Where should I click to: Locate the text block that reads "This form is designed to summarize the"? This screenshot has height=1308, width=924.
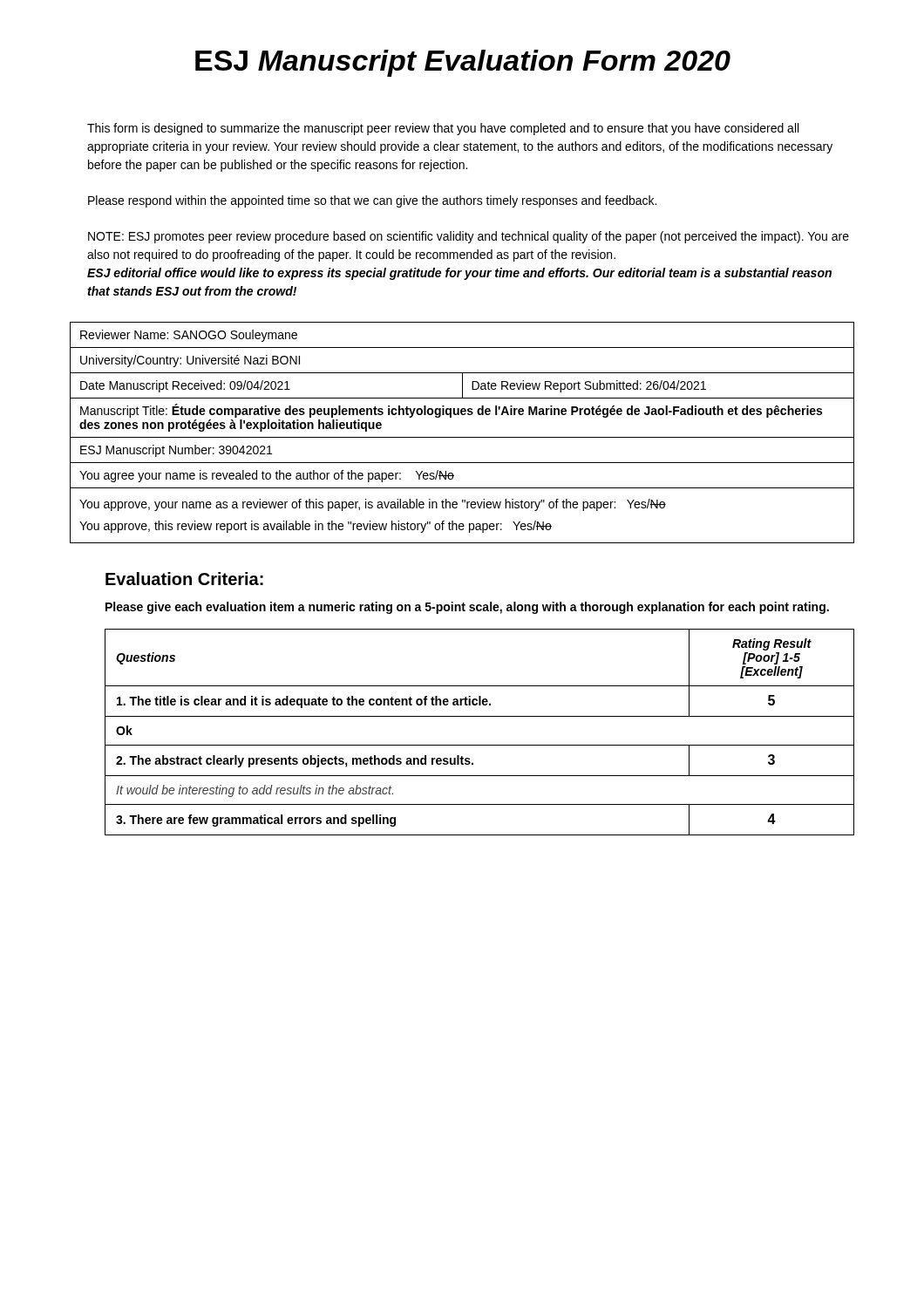point(460,146)
